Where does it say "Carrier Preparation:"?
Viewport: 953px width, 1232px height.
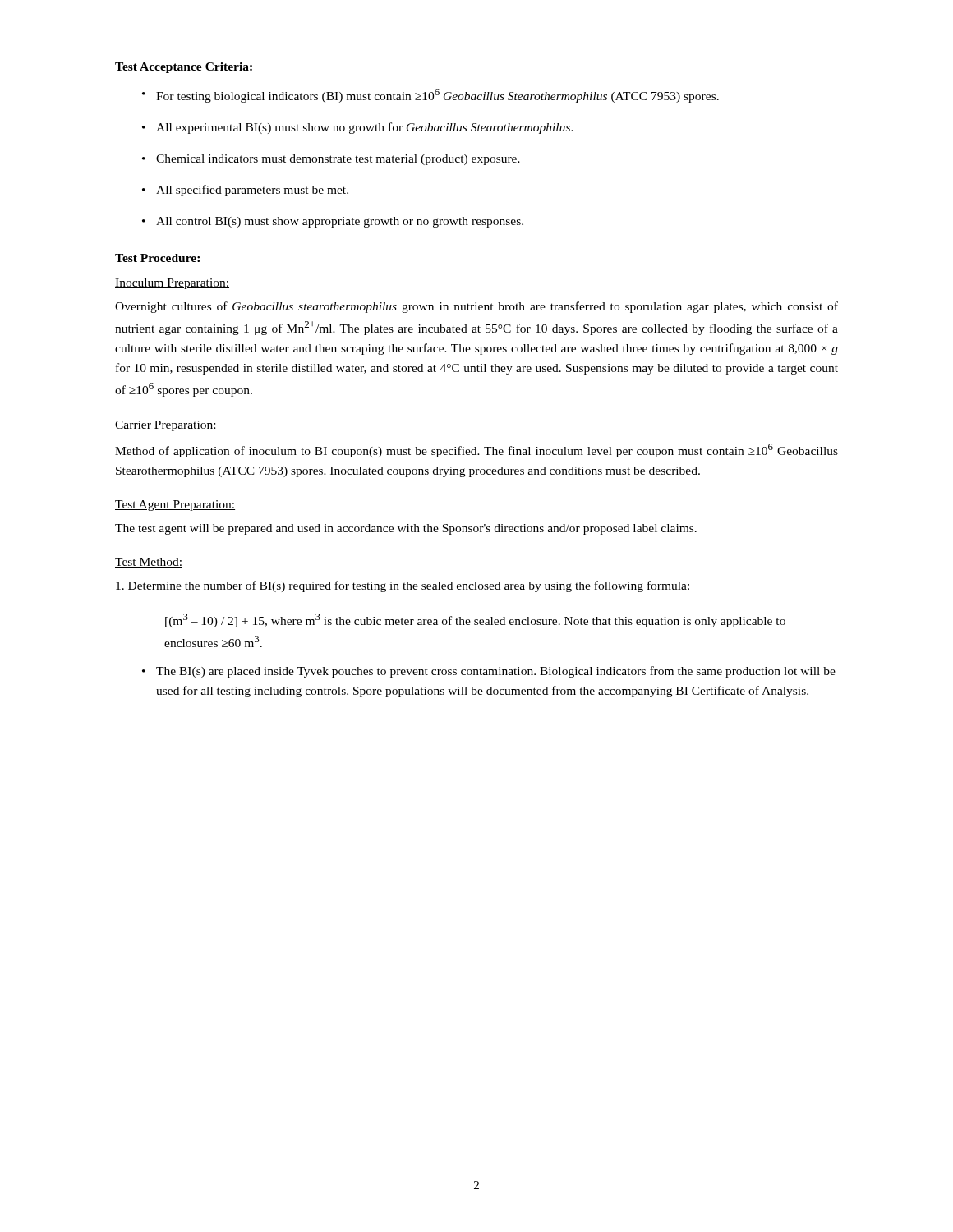(x=166, y=424)
